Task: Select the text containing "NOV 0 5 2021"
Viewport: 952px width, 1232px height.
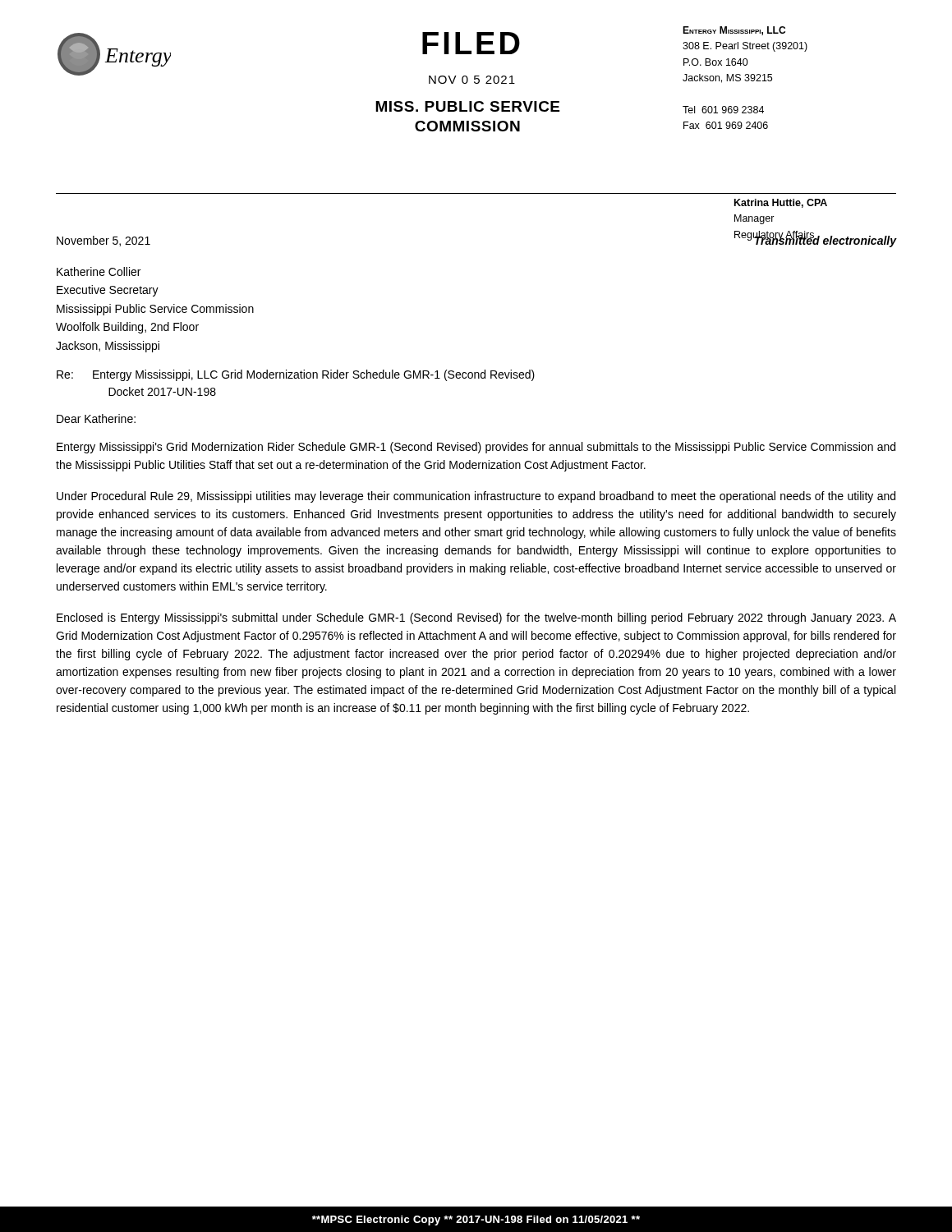Action: (x=472, y=79)
